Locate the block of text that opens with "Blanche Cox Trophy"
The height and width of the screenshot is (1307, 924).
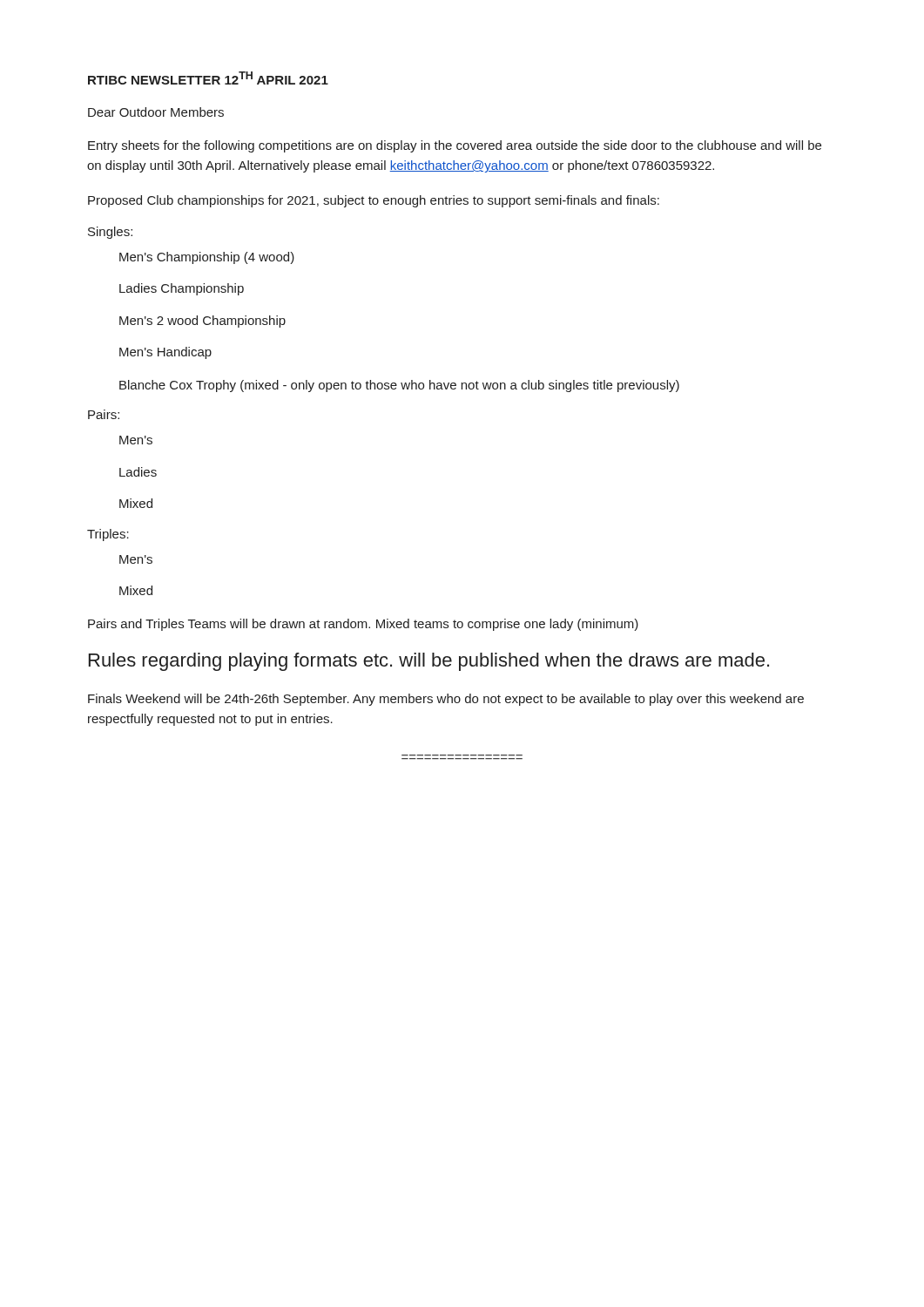point(399,384)
